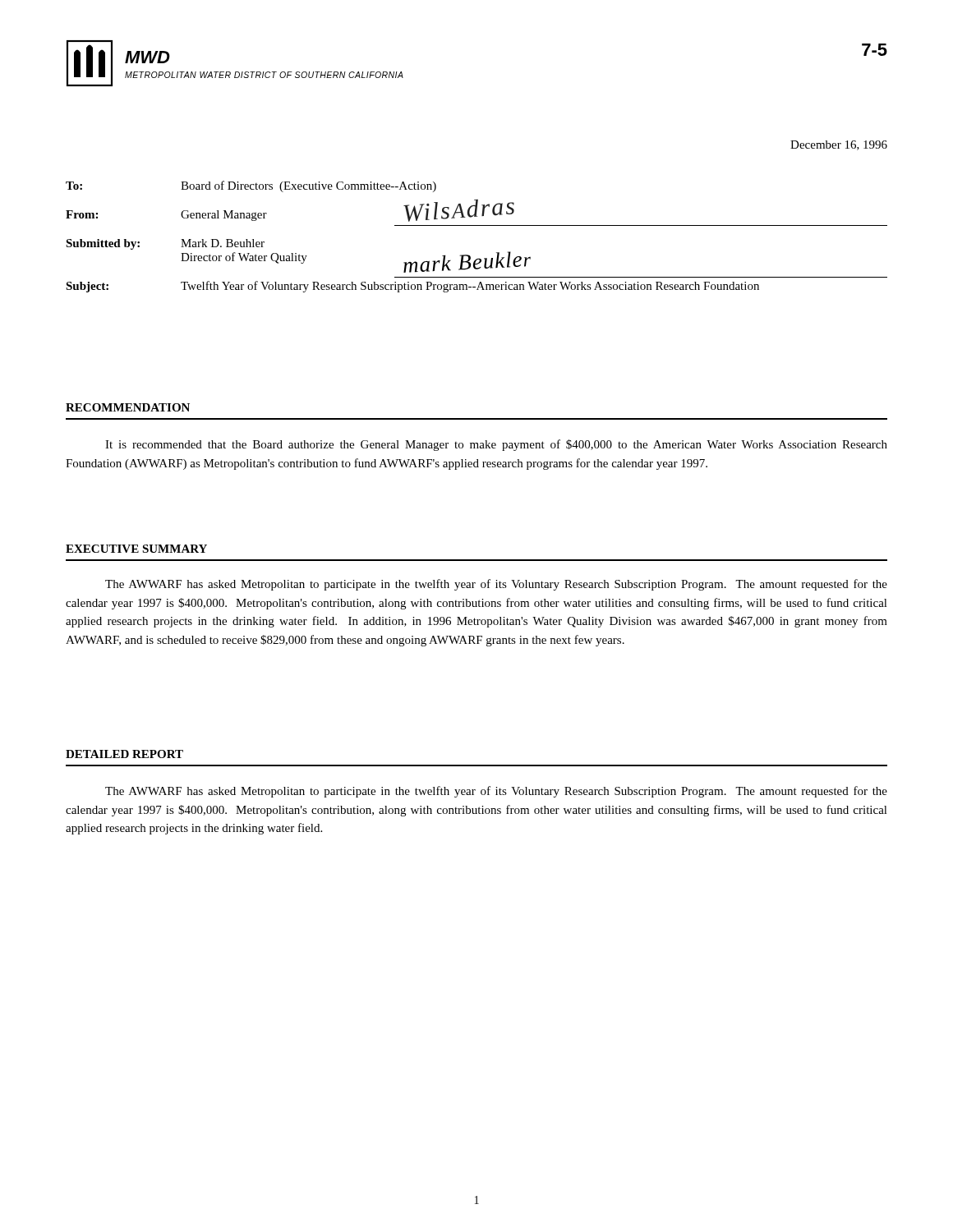Viewport: 953px width, 1232px height.
Task: Click where it says "December 16, 1996"
Action: pos(839,145)
